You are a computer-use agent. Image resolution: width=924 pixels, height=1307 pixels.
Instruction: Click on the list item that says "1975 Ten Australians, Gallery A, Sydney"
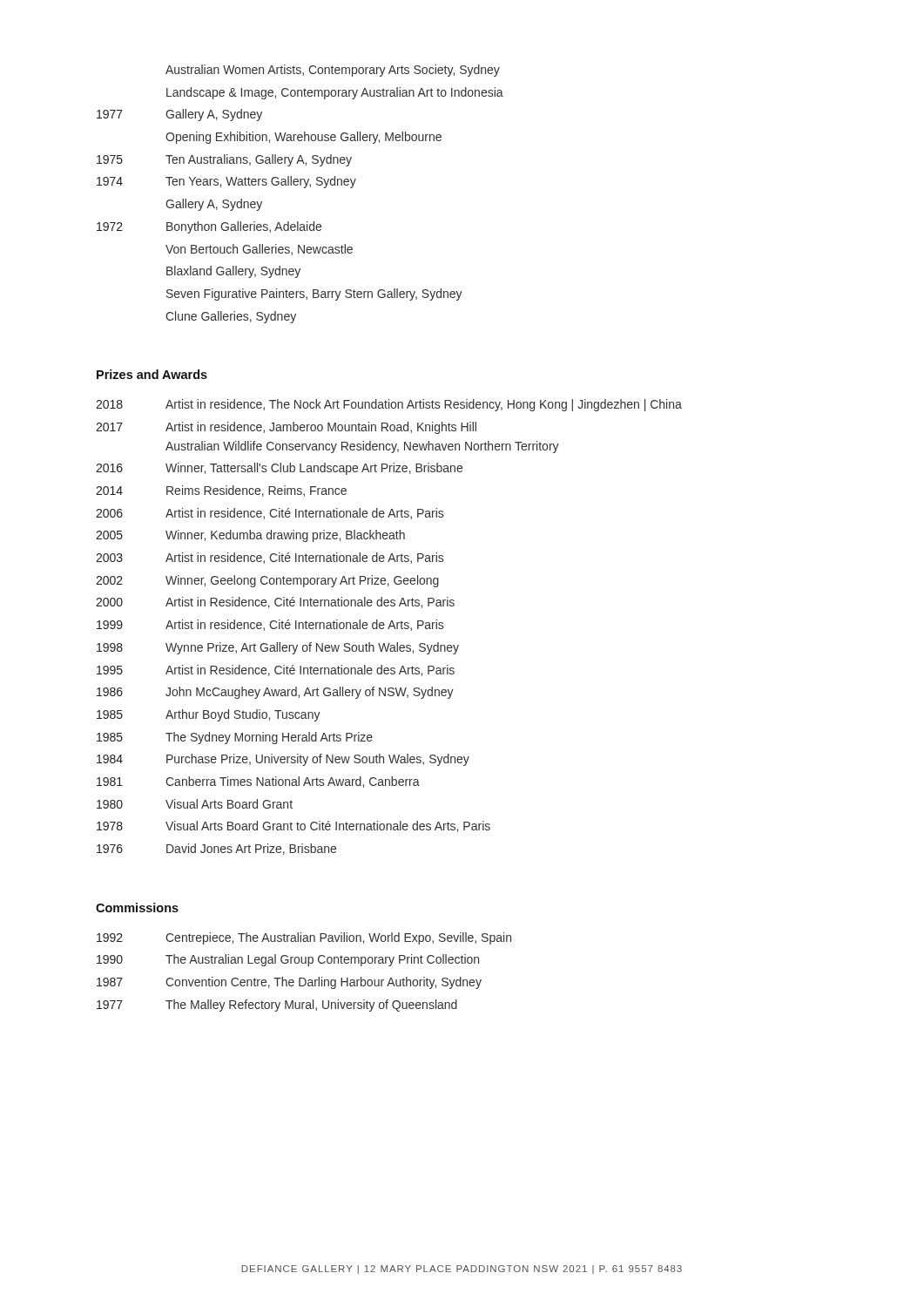pyautogui.click(x=224, y=160)
